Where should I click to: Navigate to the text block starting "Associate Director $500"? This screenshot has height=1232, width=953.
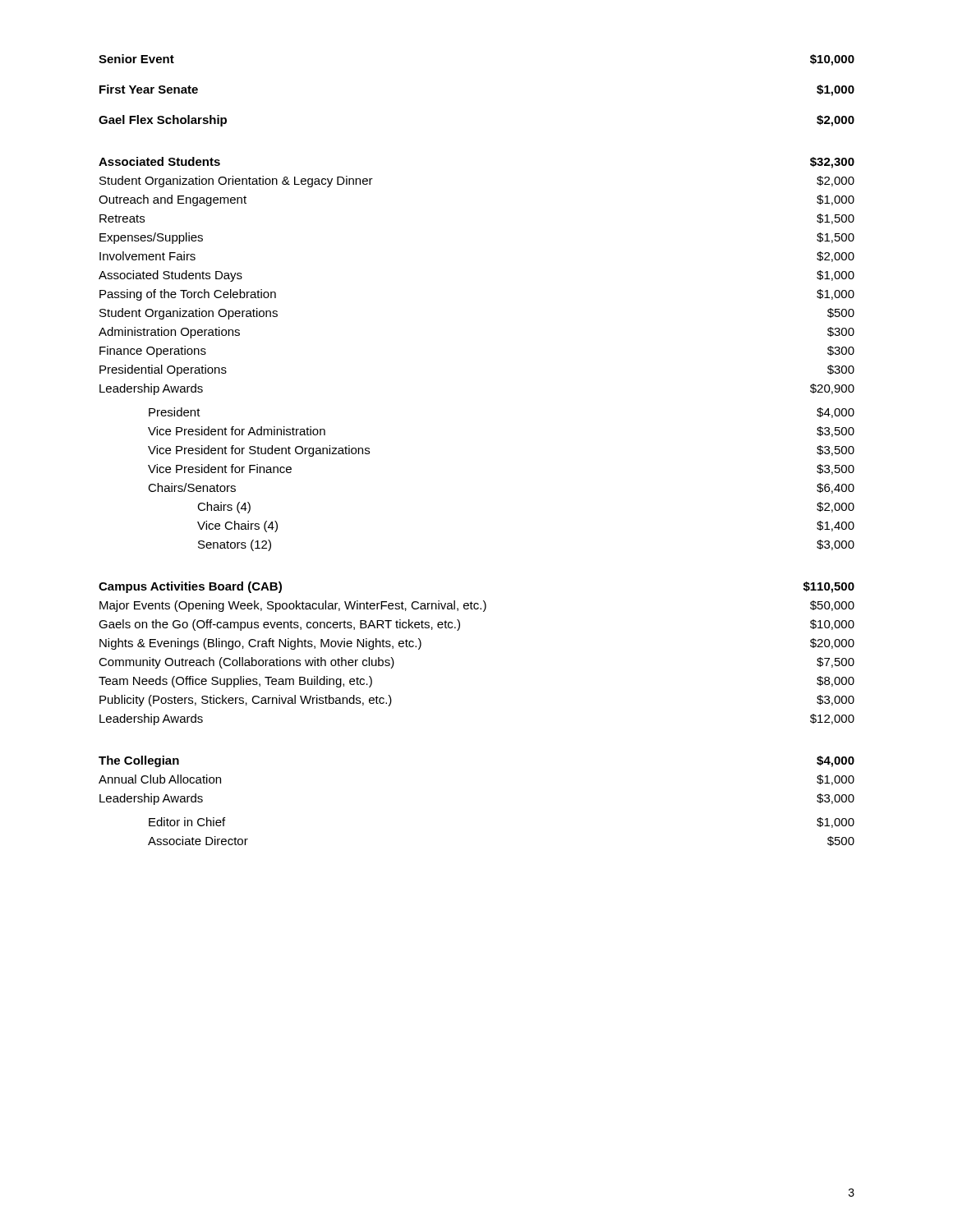pyautogui.click(x=193, y=841)
